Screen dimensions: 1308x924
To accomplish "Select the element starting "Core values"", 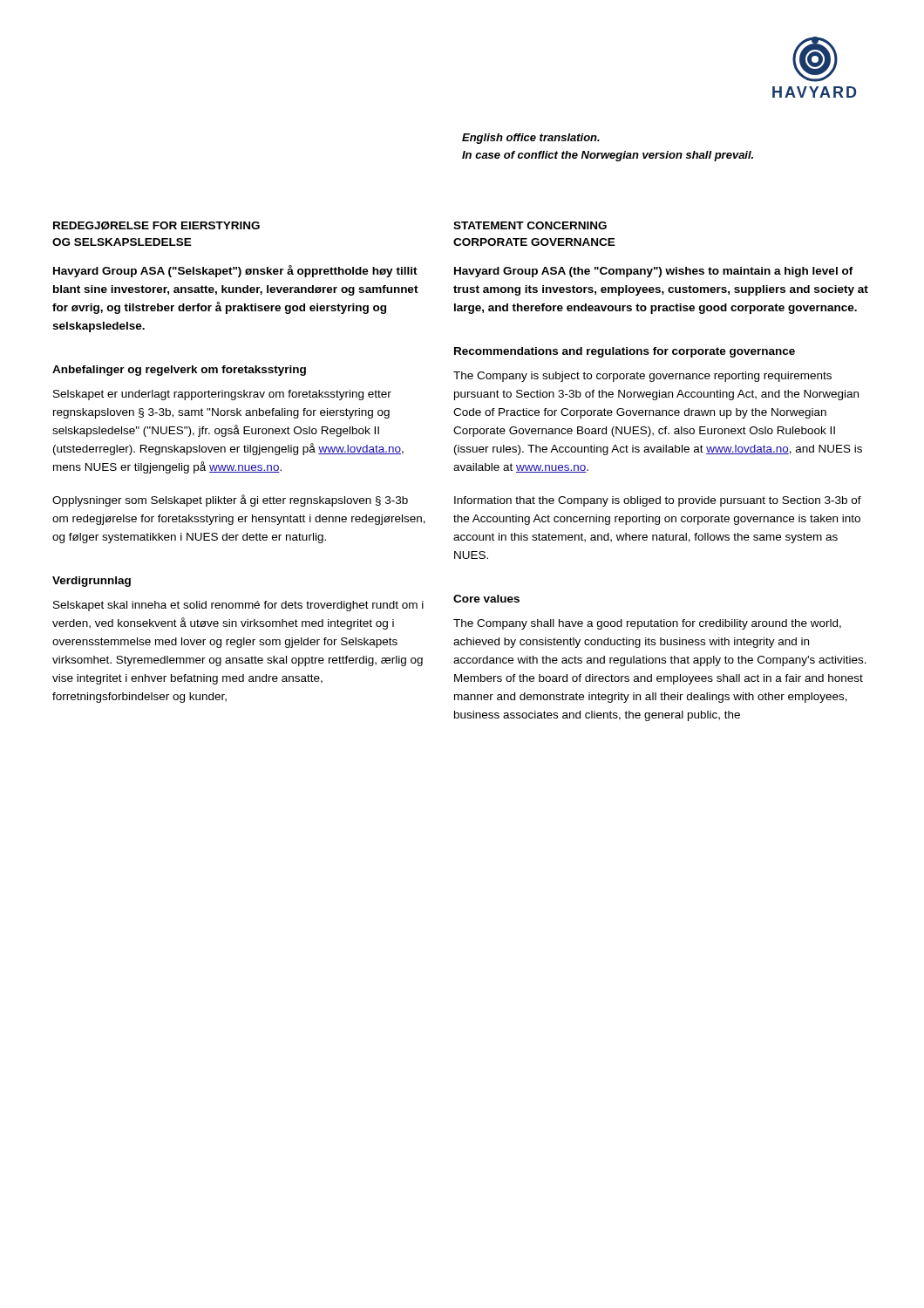I will [486, 599].
